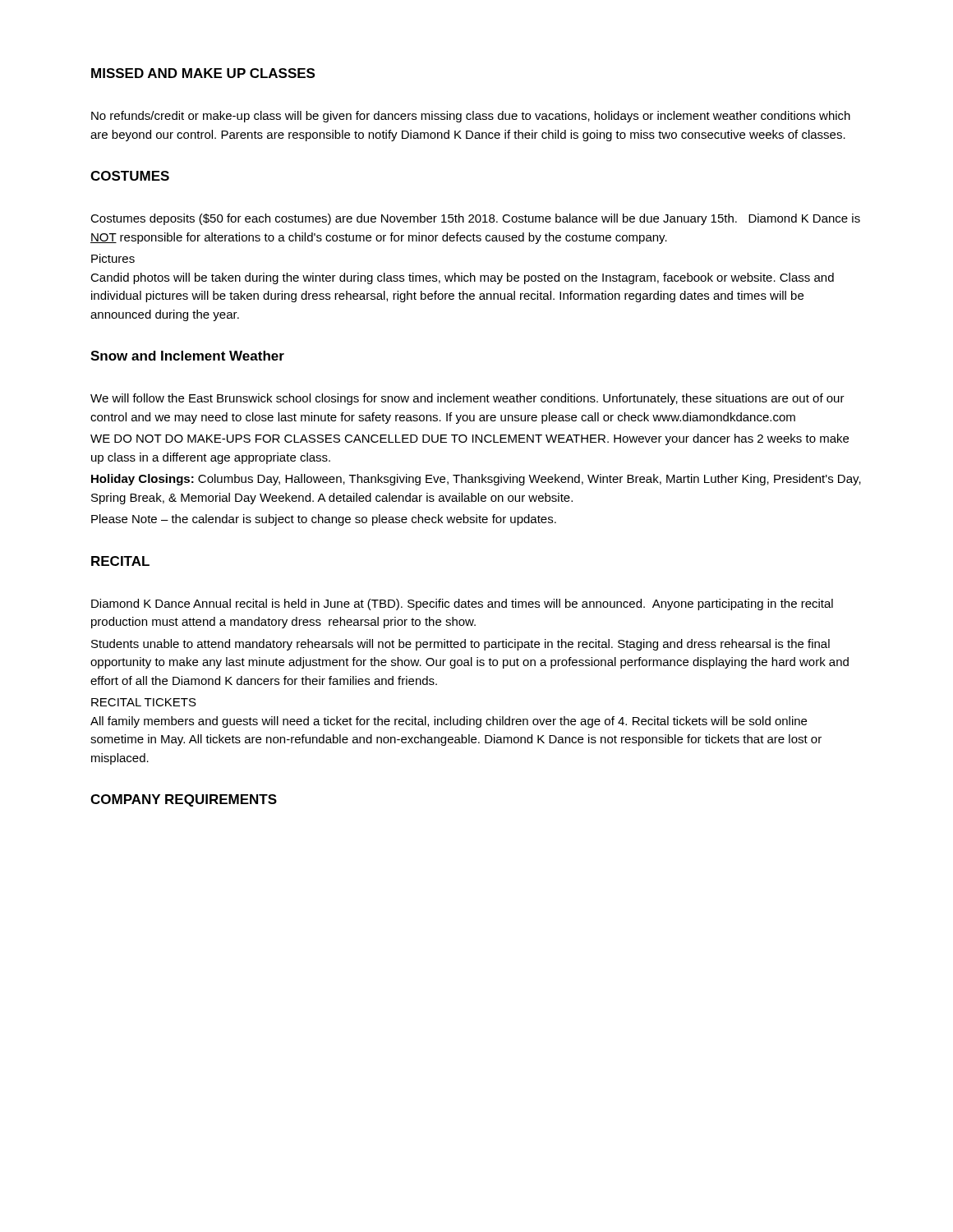Locate the region starting "MISSED AND MAKE"
Screen dimensions: 1232x953
(x=203, y=73)
